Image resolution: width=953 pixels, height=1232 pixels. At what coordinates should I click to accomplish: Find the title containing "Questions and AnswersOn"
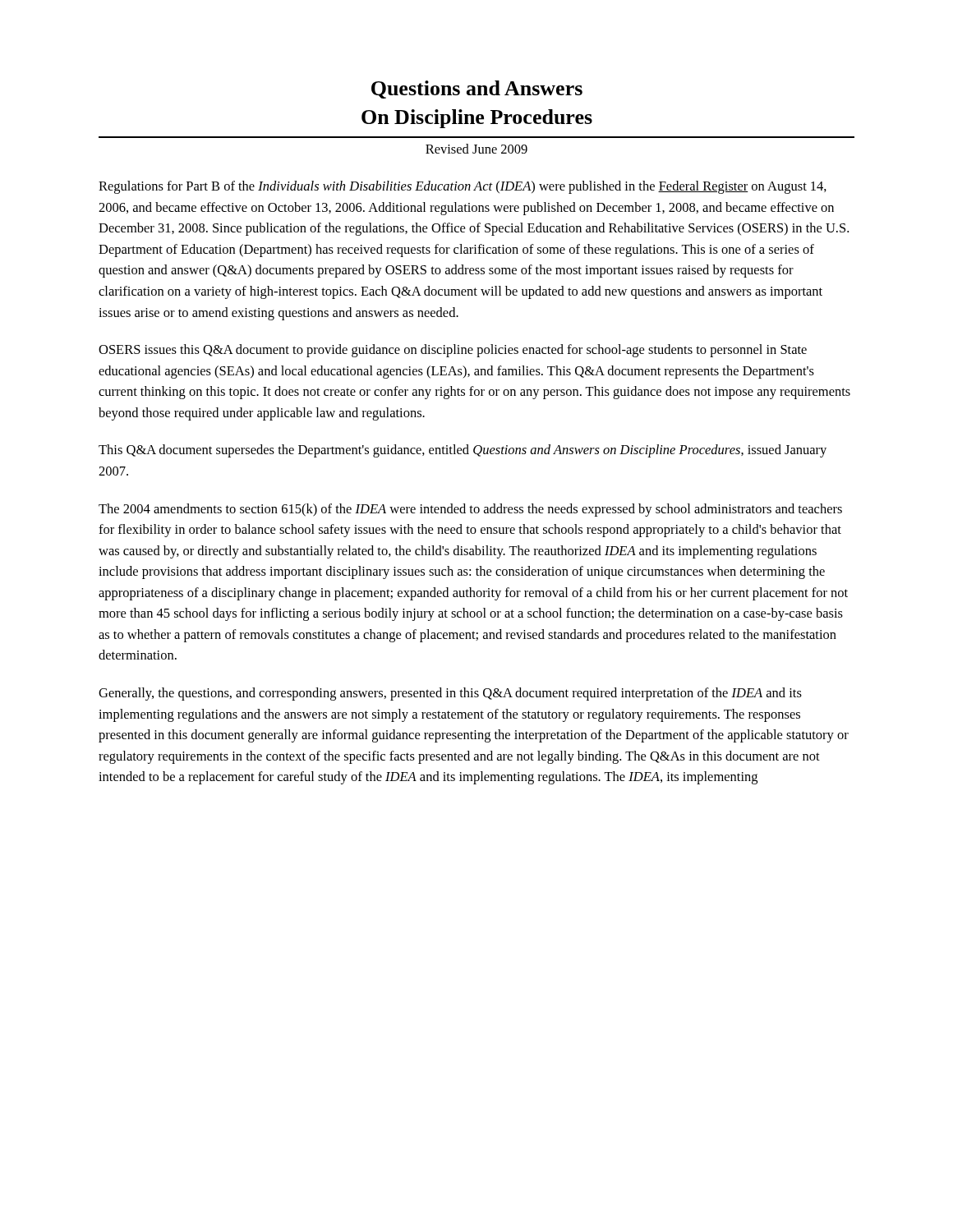(476, 103)
